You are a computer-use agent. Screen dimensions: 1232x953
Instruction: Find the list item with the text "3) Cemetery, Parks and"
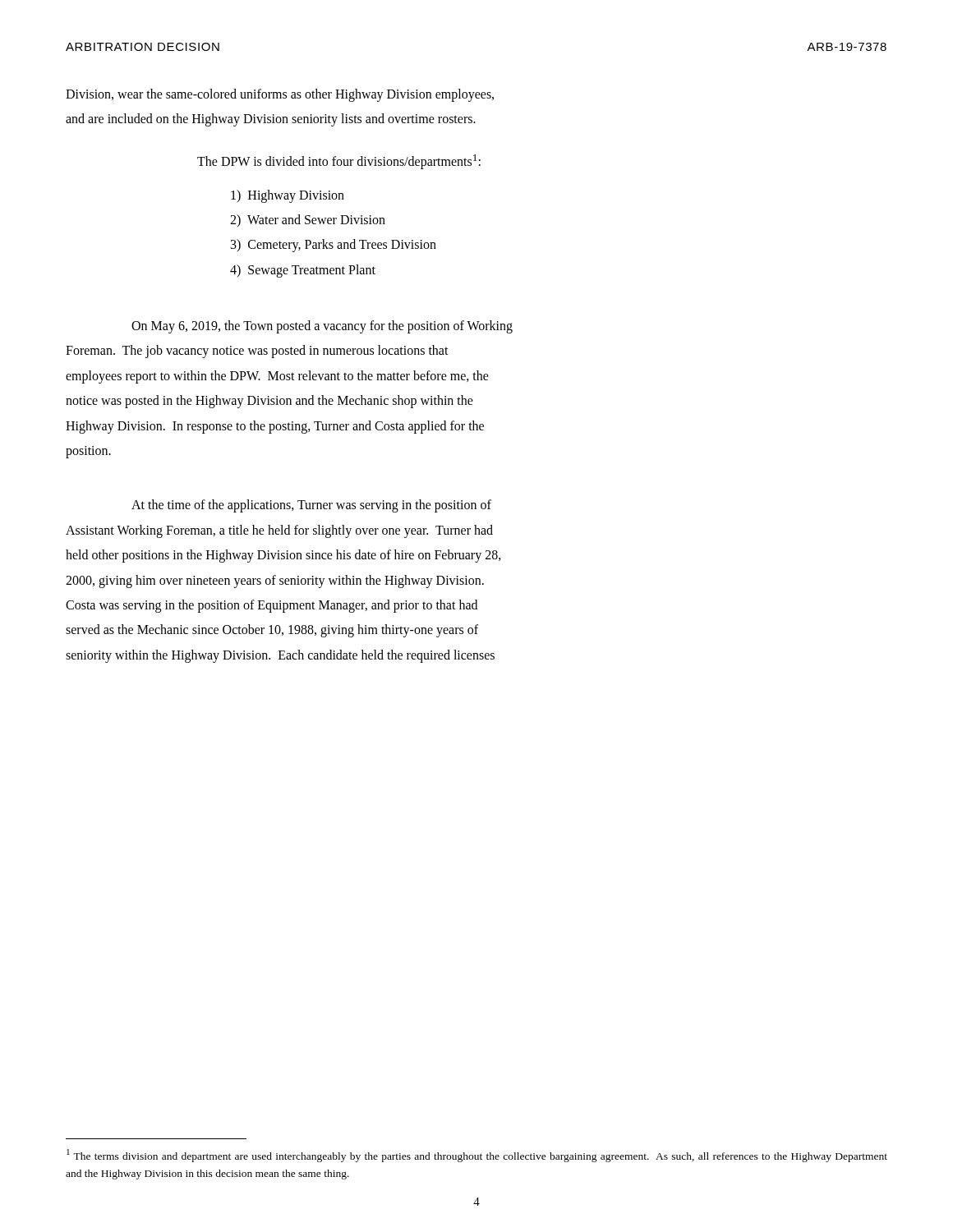[333, 245]
